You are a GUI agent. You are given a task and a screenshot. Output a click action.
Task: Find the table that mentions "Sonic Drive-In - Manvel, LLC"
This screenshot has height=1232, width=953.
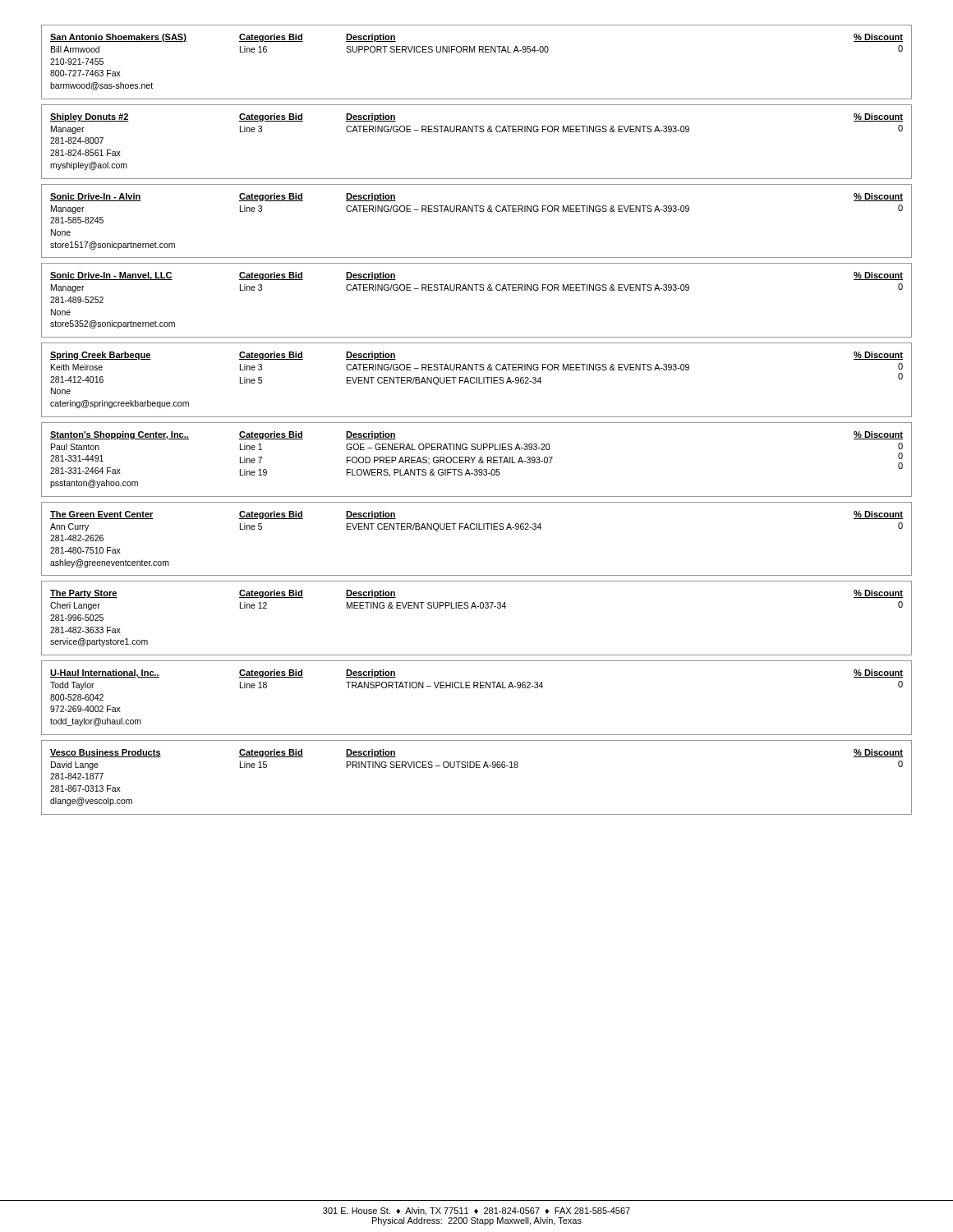tap(476, 300)
